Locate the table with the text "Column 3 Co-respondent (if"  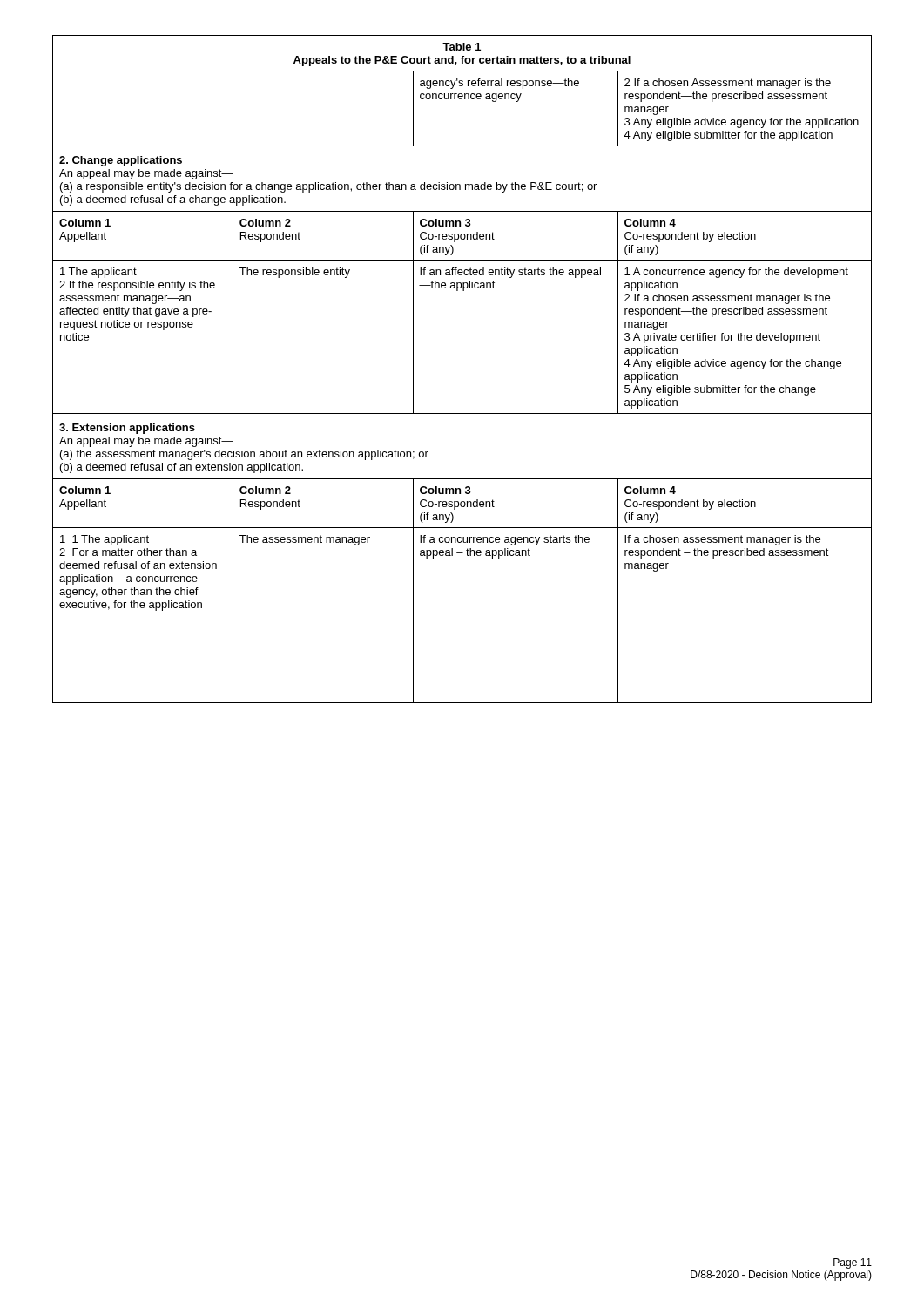(462, 369)
